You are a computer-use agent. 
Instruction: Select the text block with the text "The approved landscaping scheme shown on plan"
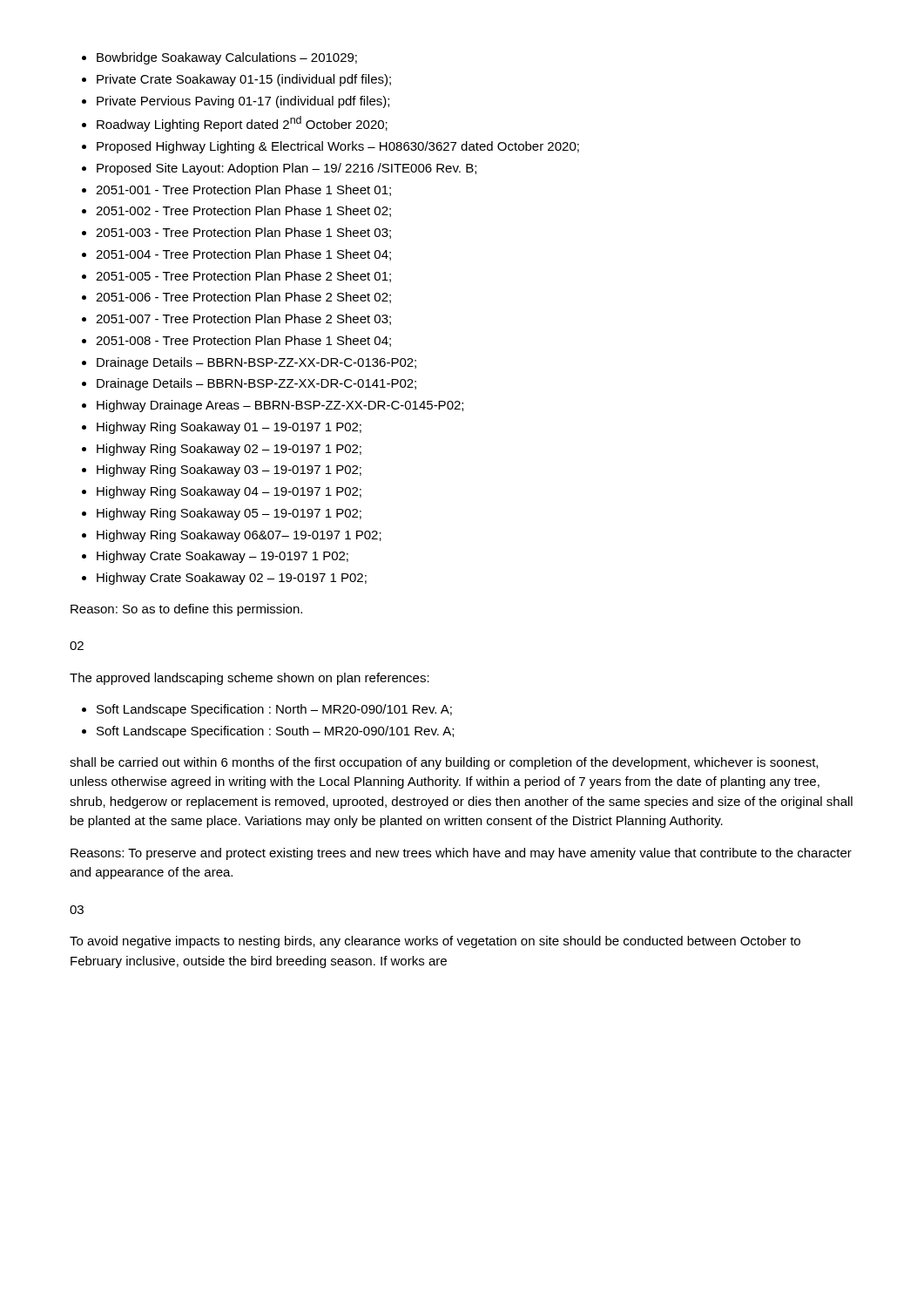point(250,677)
